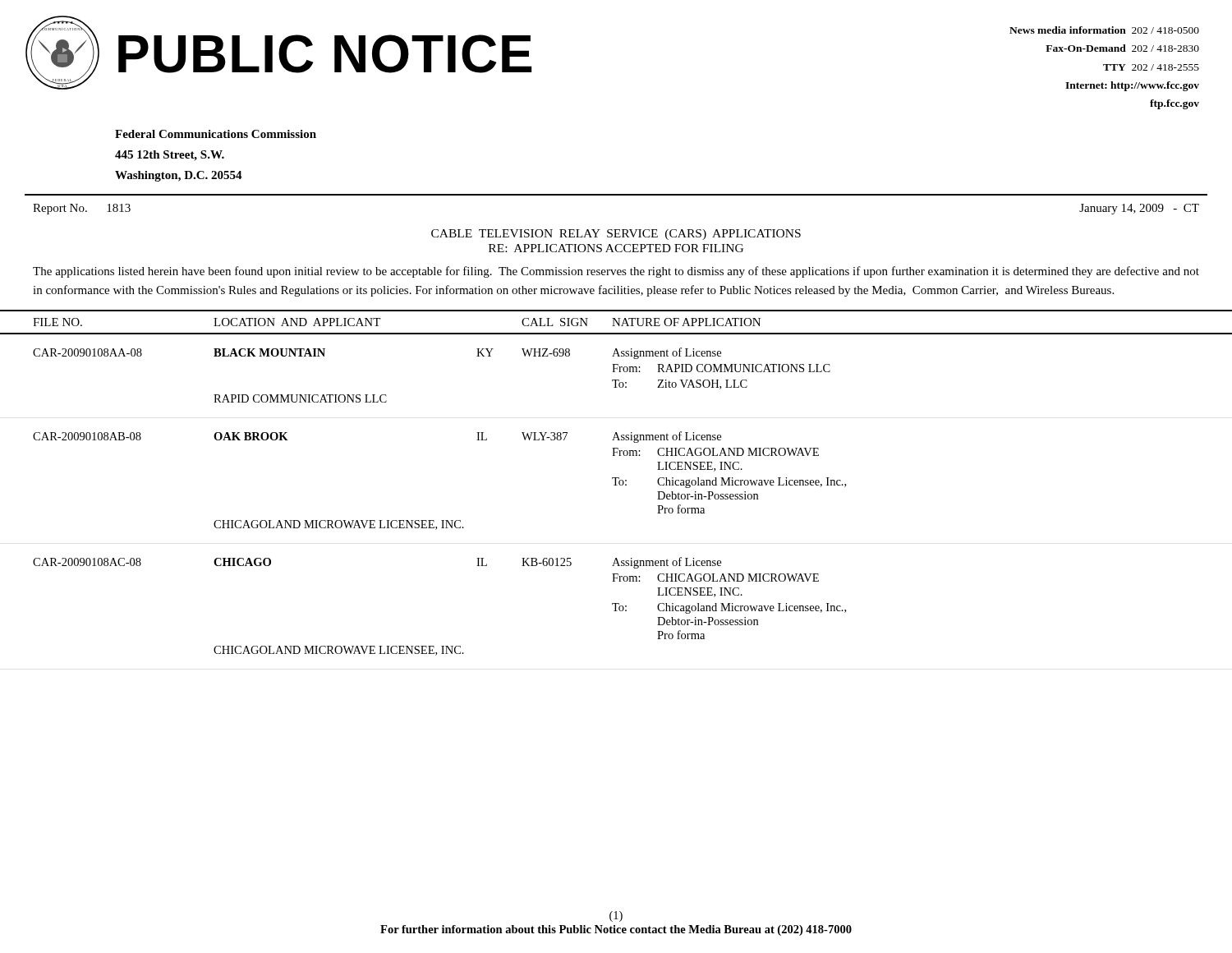Viewport: 1232px width, 953px height.
Task: Find the text containing "January 14, 2009 - CT"
Action: [x=1139, y=207]
